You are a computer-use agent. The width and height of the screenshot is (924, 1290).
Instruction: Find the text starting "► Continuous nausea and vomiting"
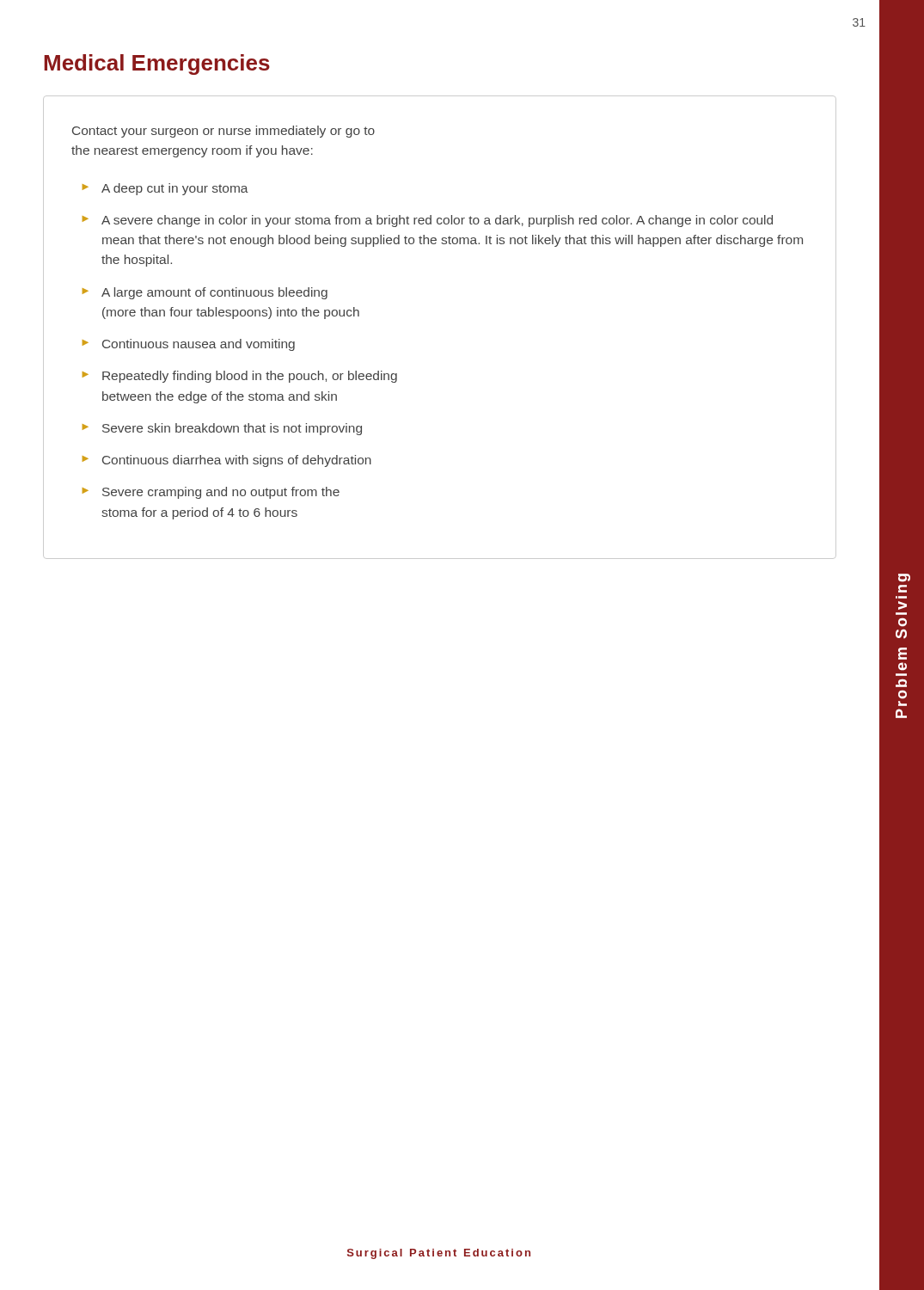(x=188, y=344)
